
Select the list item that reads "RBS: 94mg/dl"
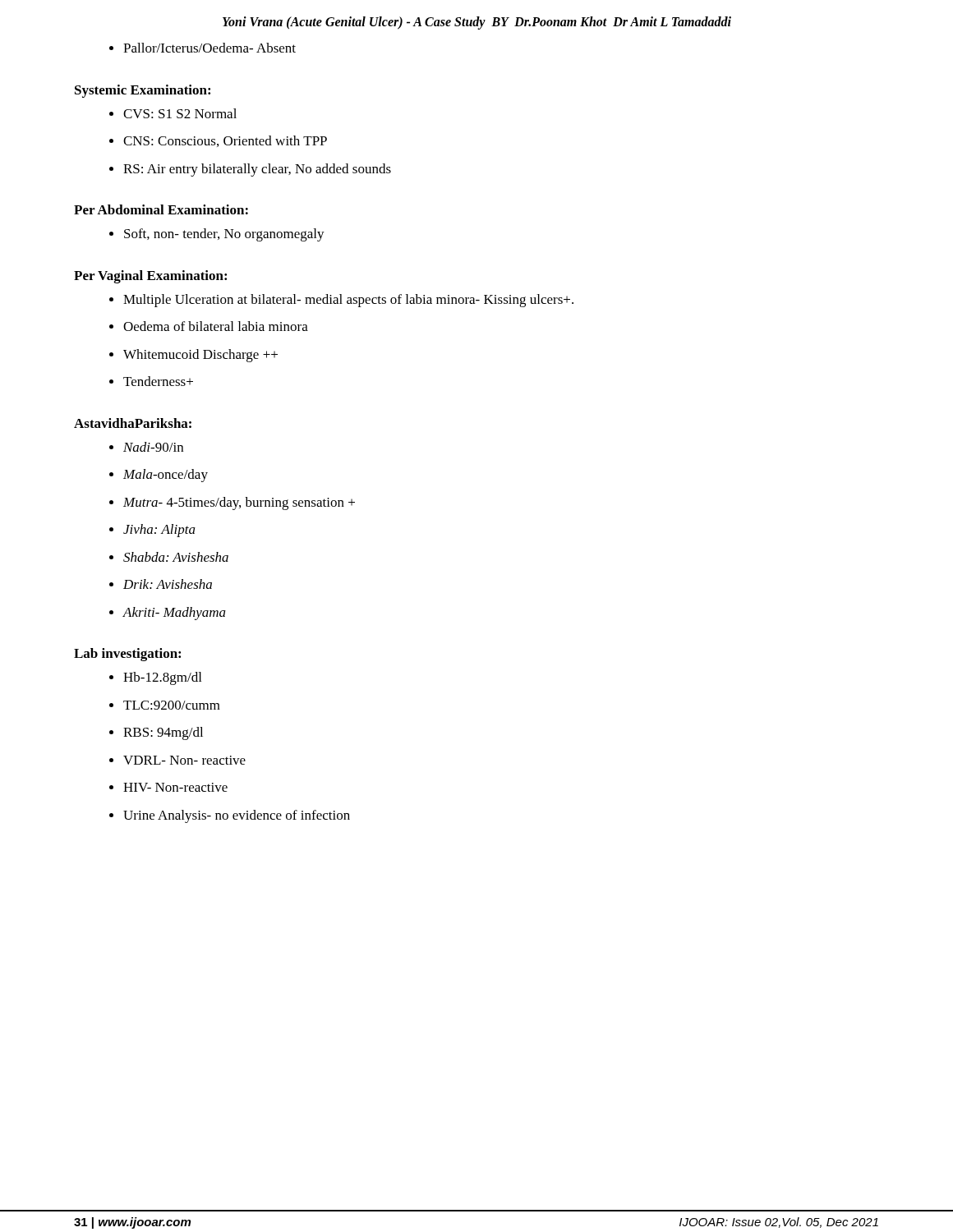[163, 733]
